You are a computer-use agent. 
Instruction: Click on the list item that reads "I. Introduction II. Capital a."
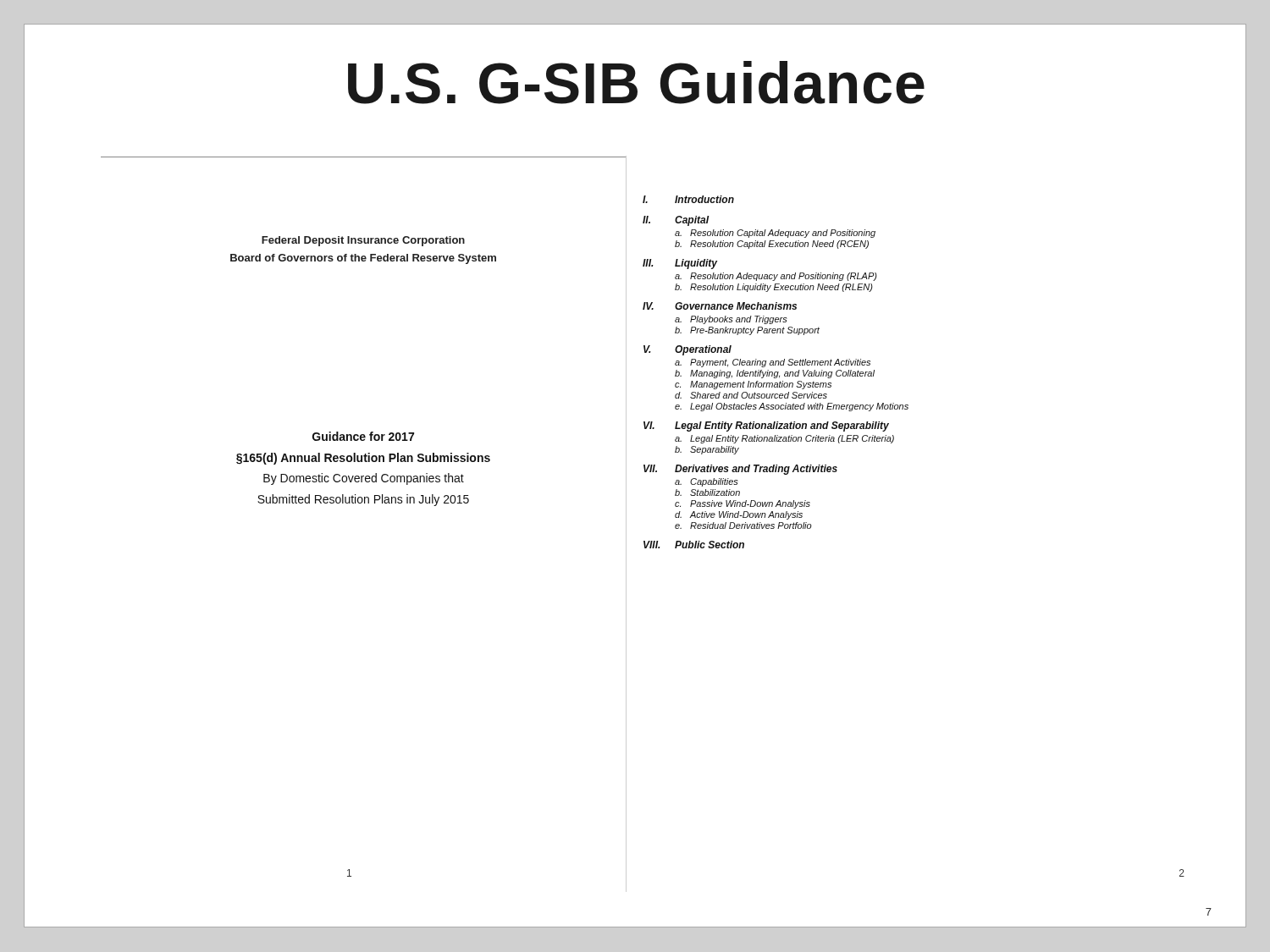[688, 199]
